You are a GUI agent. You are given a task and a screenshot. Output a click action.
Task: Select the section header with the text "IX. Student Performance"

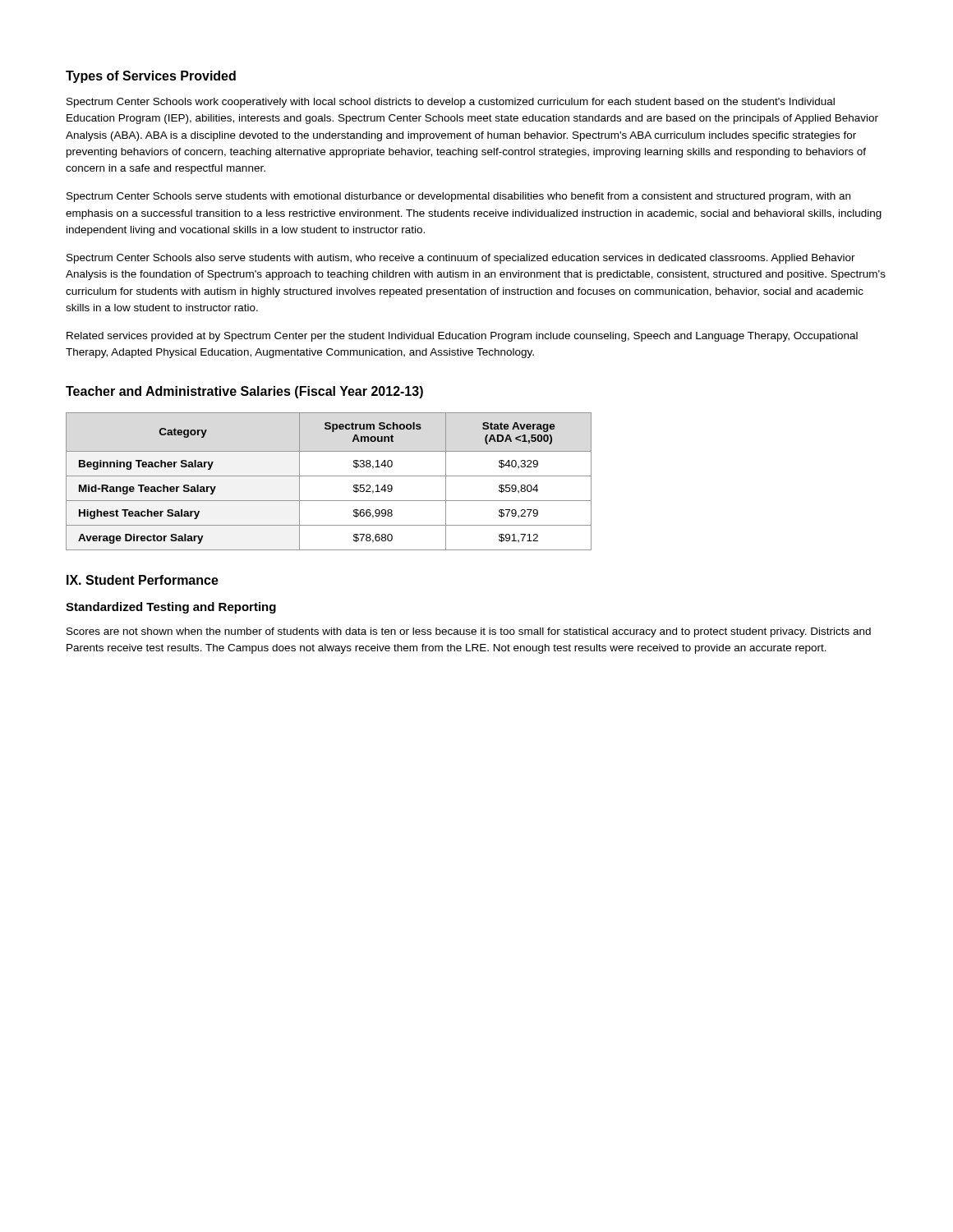tap(142, 580)
